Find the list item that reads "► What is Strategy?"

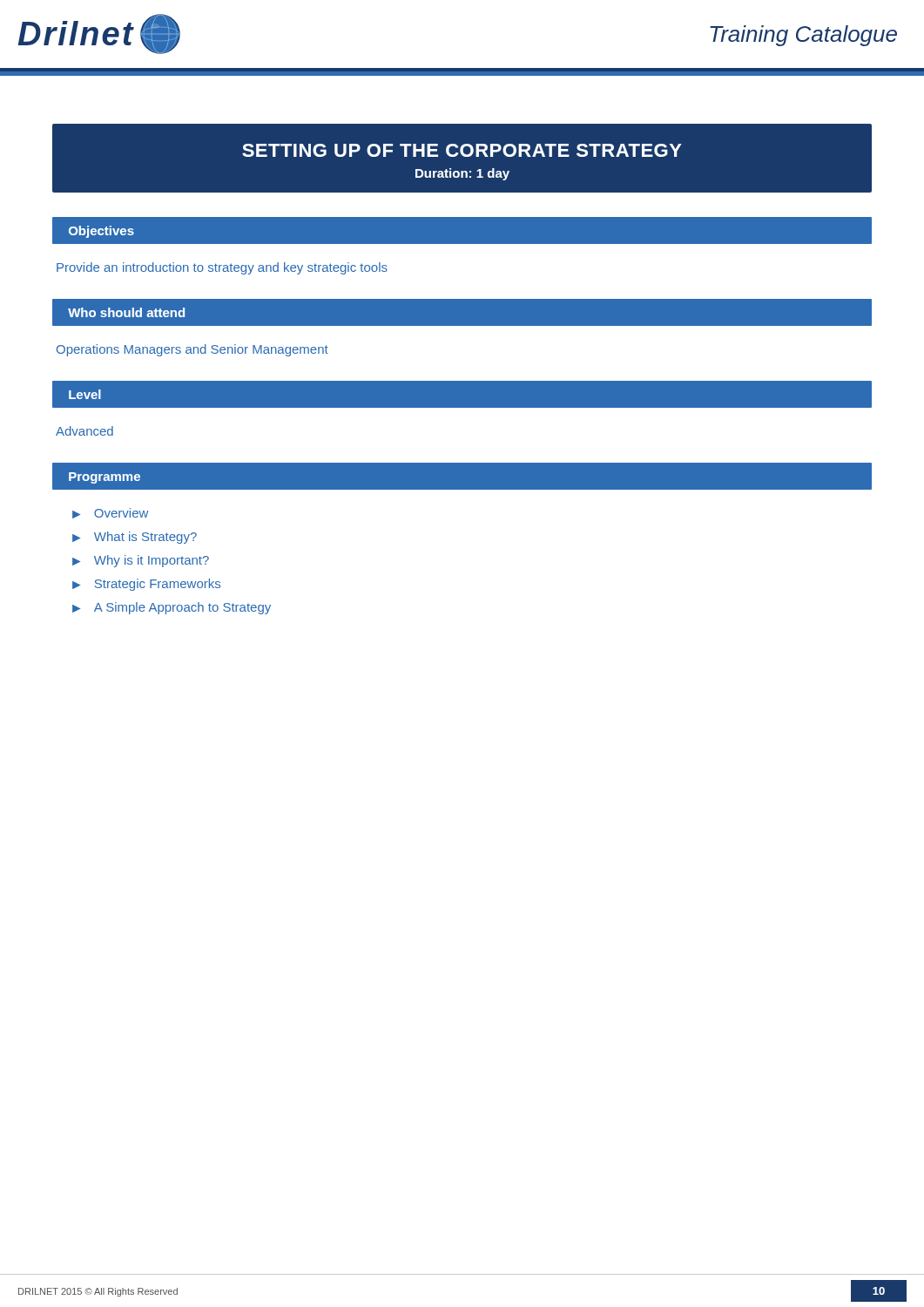133,537
